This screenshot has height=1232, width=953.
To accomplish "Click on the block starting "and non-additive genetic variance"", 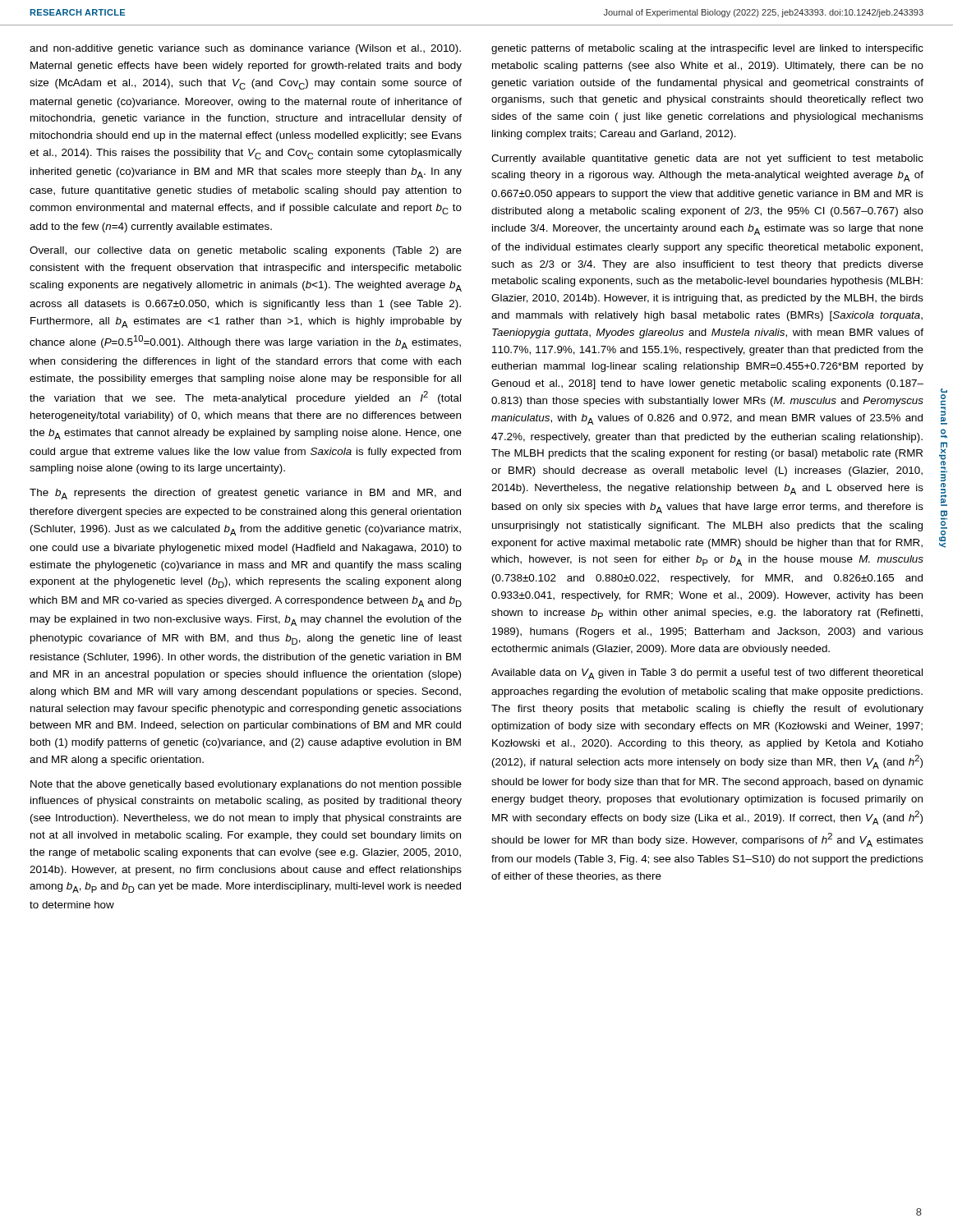I will point(246,138).
